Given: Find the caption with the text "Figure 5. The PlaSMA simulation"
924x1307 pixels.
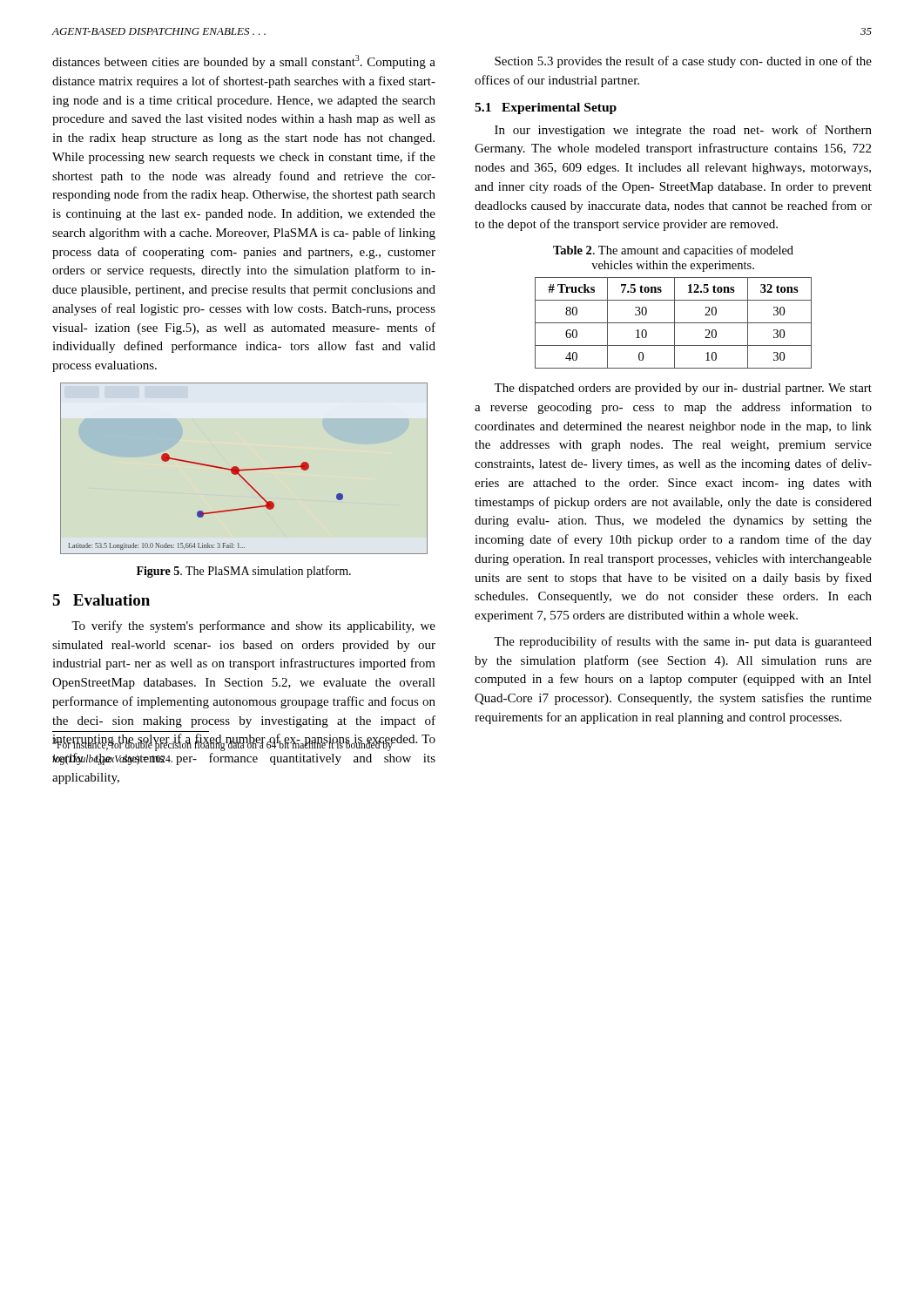Looking at the screenshot, I should pyautogui.click(x=244, y=571).
